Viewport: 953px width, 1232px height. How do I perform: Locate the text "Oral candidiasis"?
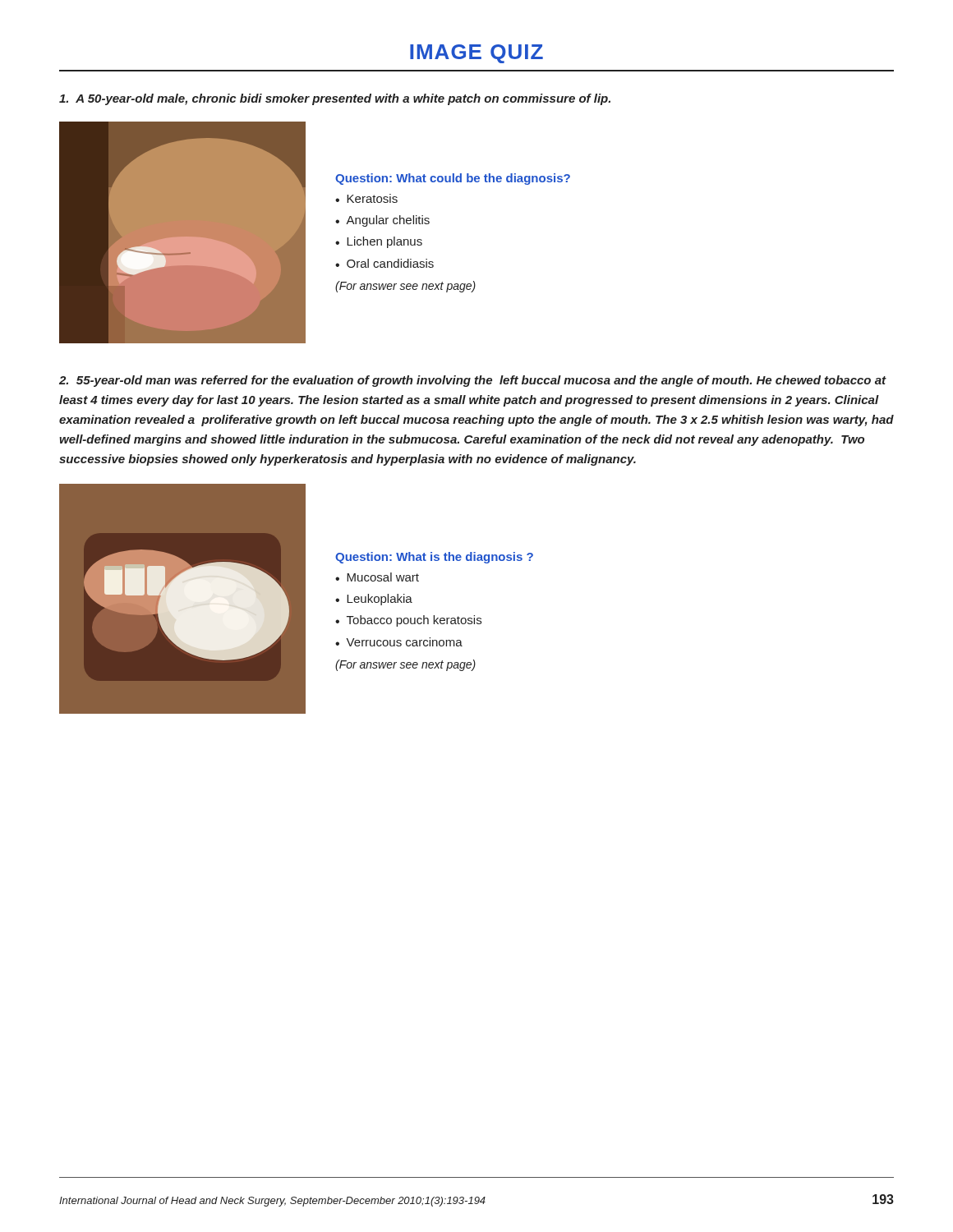coord(390,263)
